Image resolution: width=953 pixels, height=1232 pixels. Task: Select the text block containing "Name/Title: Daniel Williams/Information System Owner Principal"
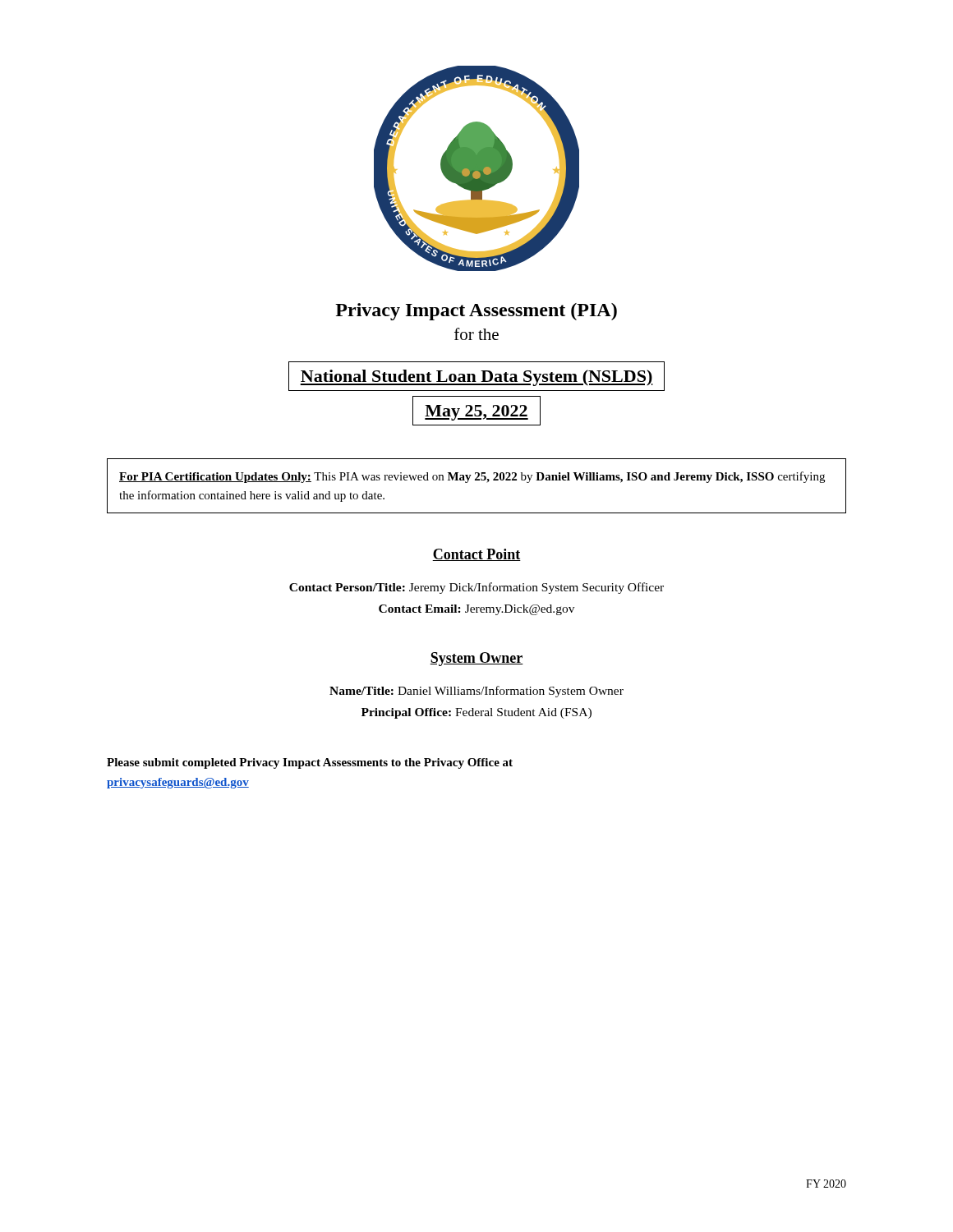pos(476,701)
